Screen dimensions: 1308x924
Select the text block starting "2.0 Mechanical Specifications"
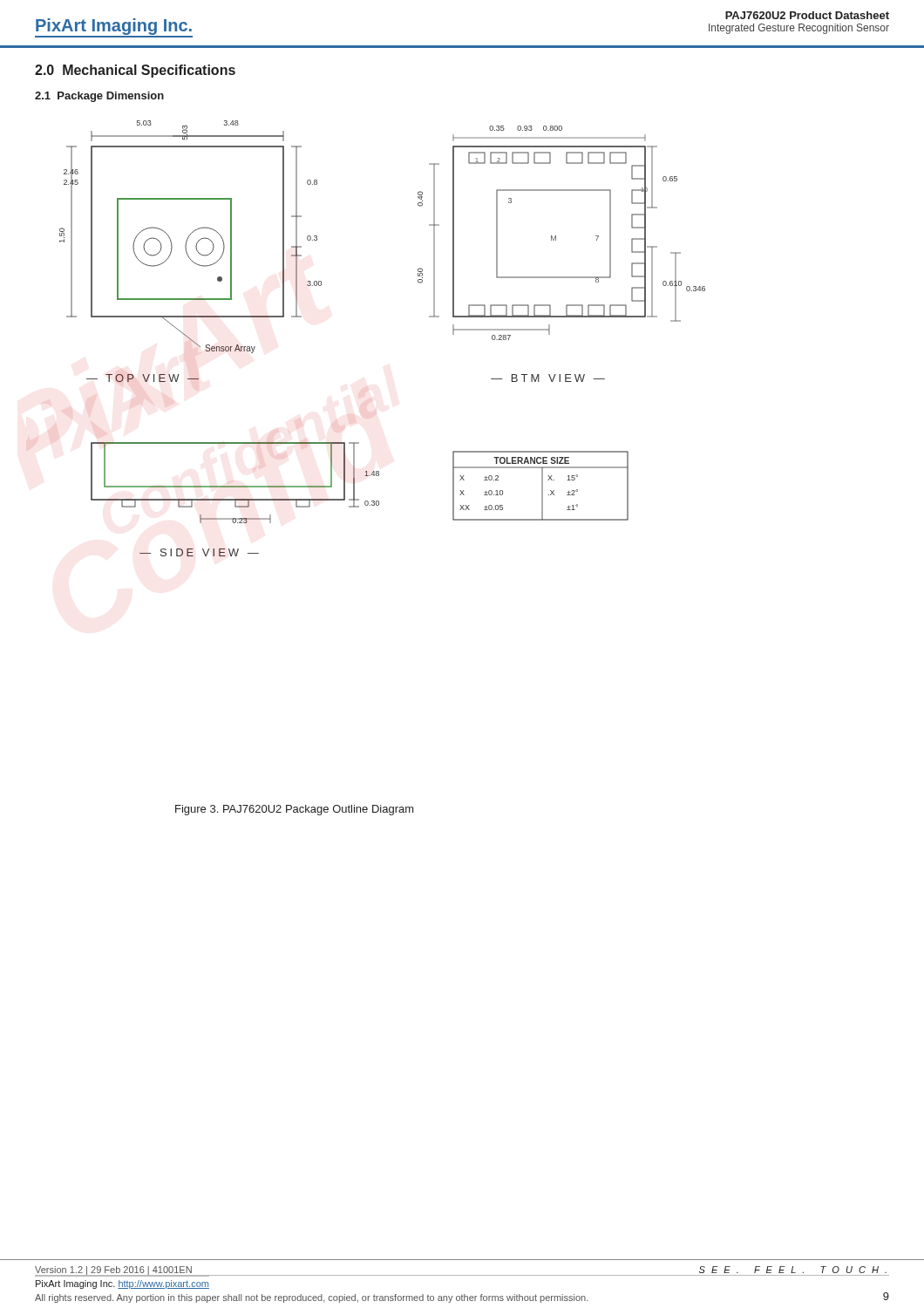(135, 70)
